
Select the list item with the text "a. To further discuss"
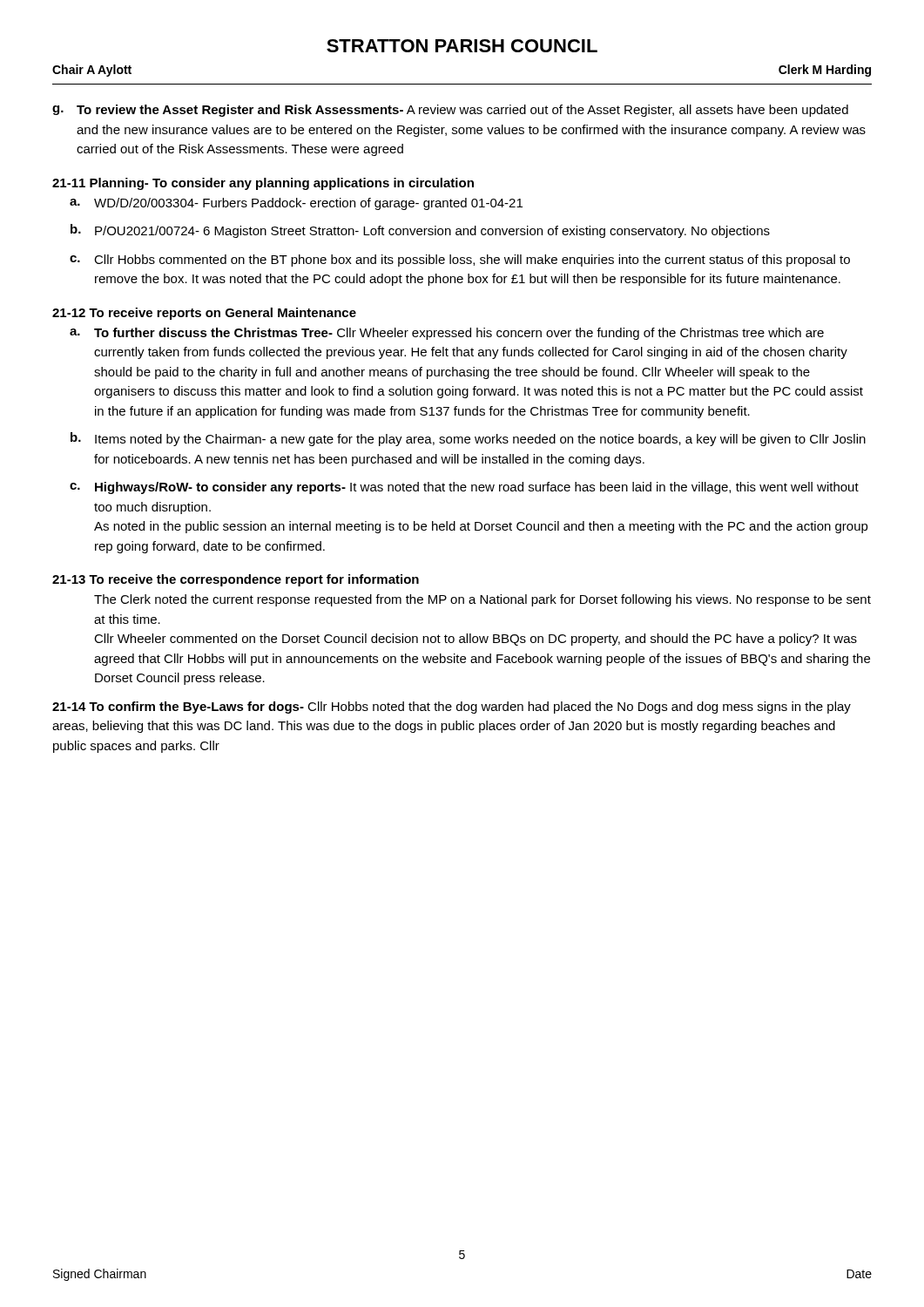pyautogui.click(x=471, y=372)
